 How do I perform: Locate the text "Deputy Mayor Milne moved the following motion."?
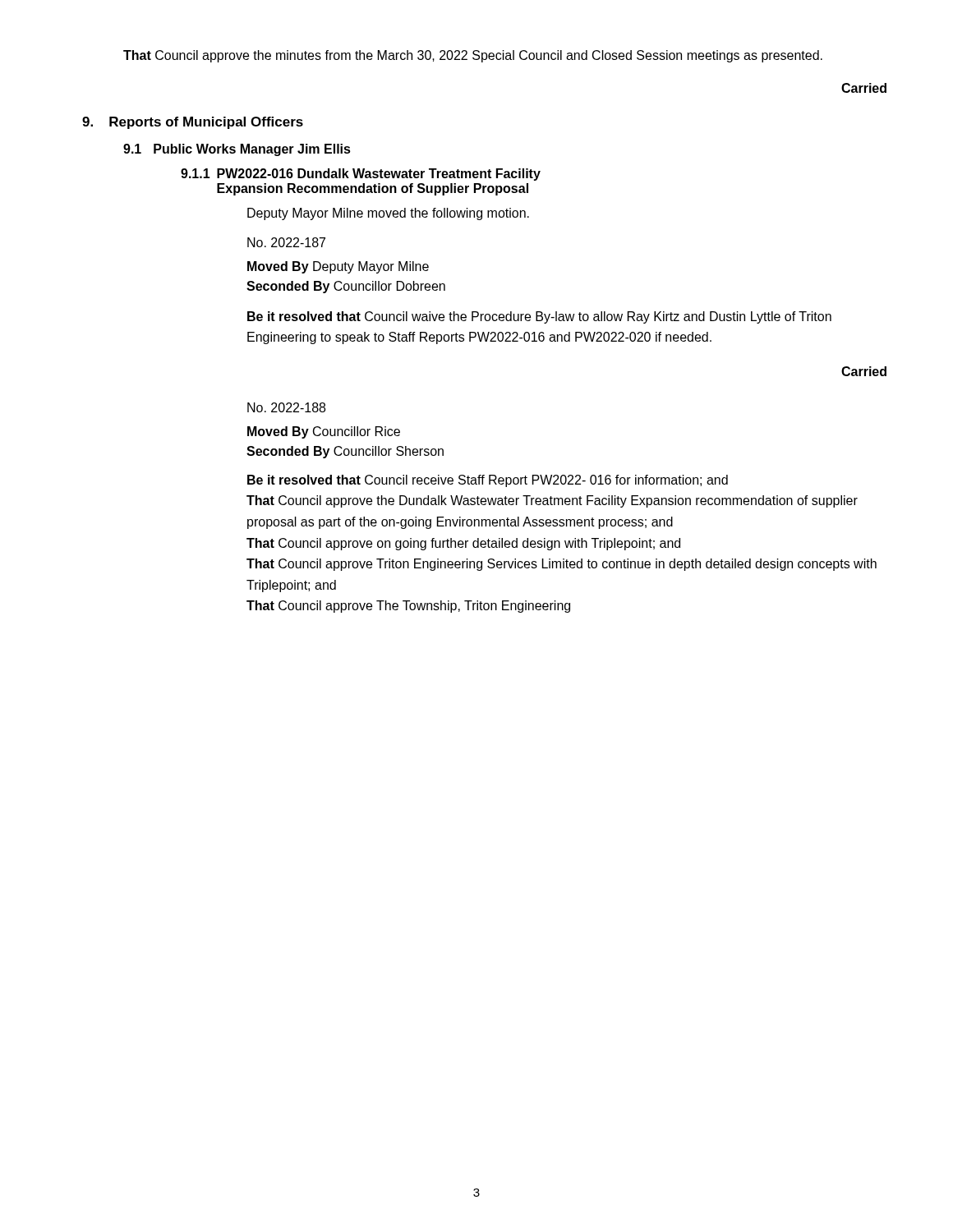click(388, 213)
